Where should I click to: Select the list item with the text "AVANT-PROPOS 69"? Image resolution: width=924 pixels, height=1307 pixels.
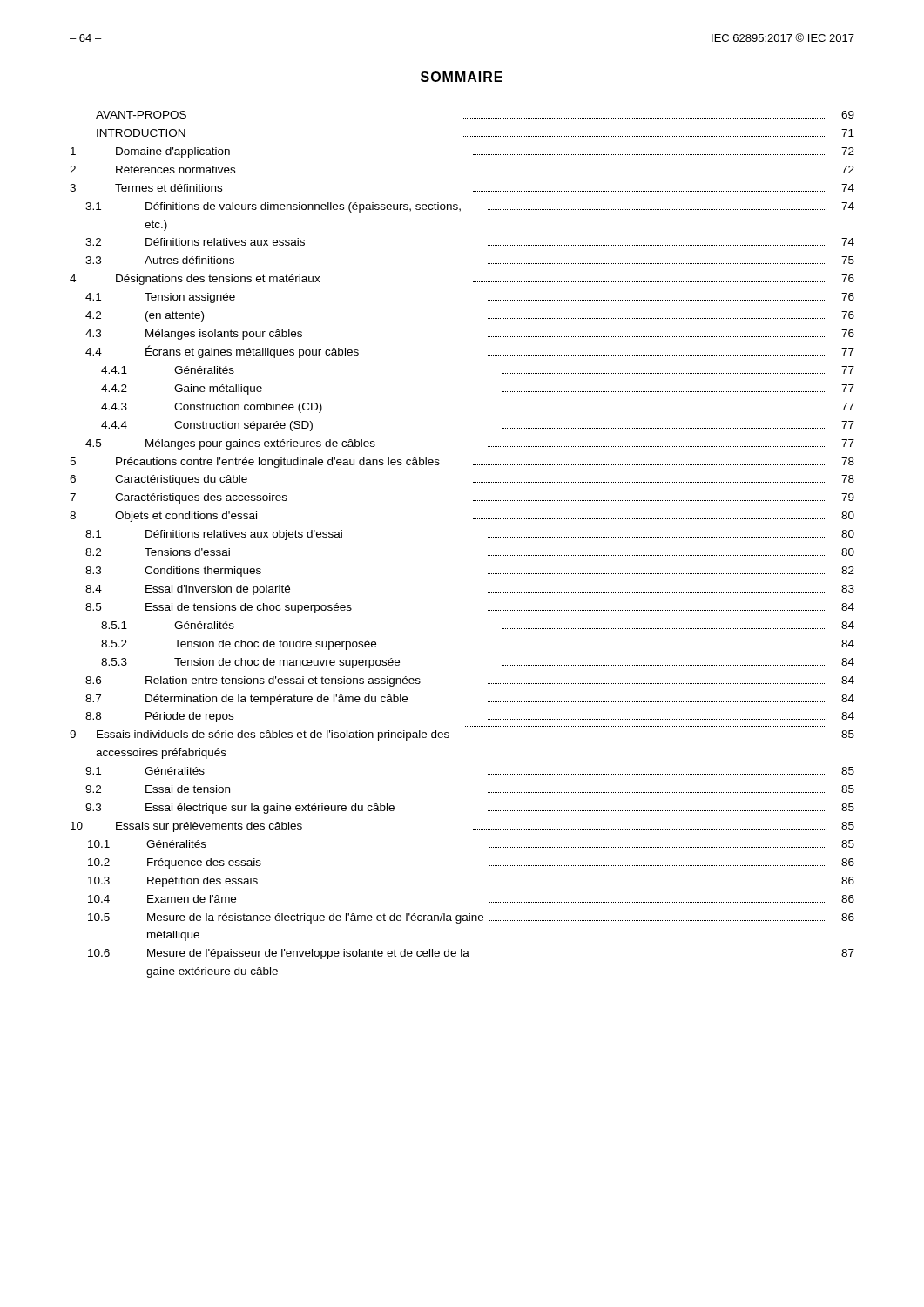click(475, 115)
